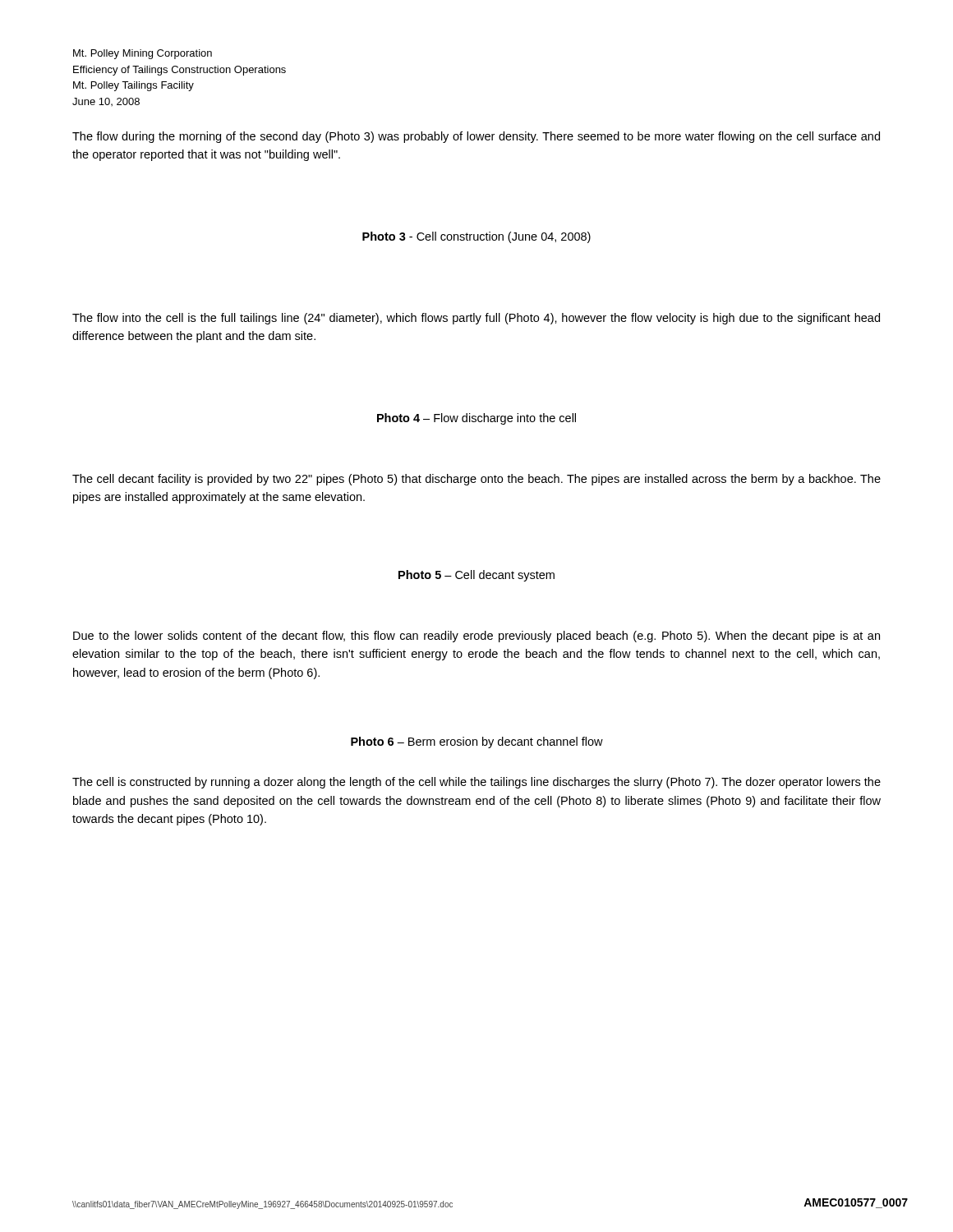Find the passage starting "Photo 5 – Cell decant"
This screenshot has width=953, height=1232.
[x=476, y=575]
